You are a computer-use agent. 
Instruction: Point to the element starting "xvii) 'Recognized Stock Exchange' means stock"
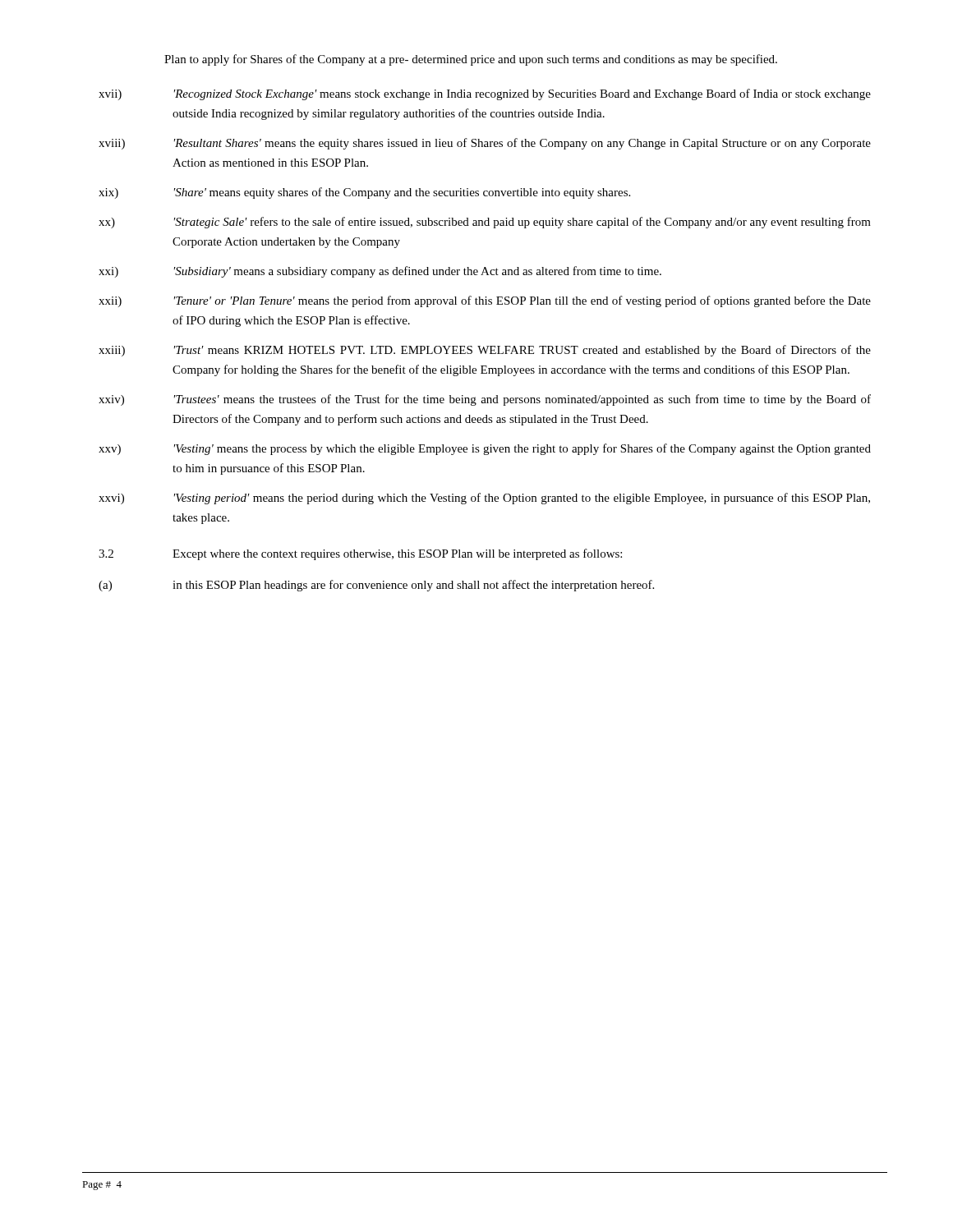485,103
